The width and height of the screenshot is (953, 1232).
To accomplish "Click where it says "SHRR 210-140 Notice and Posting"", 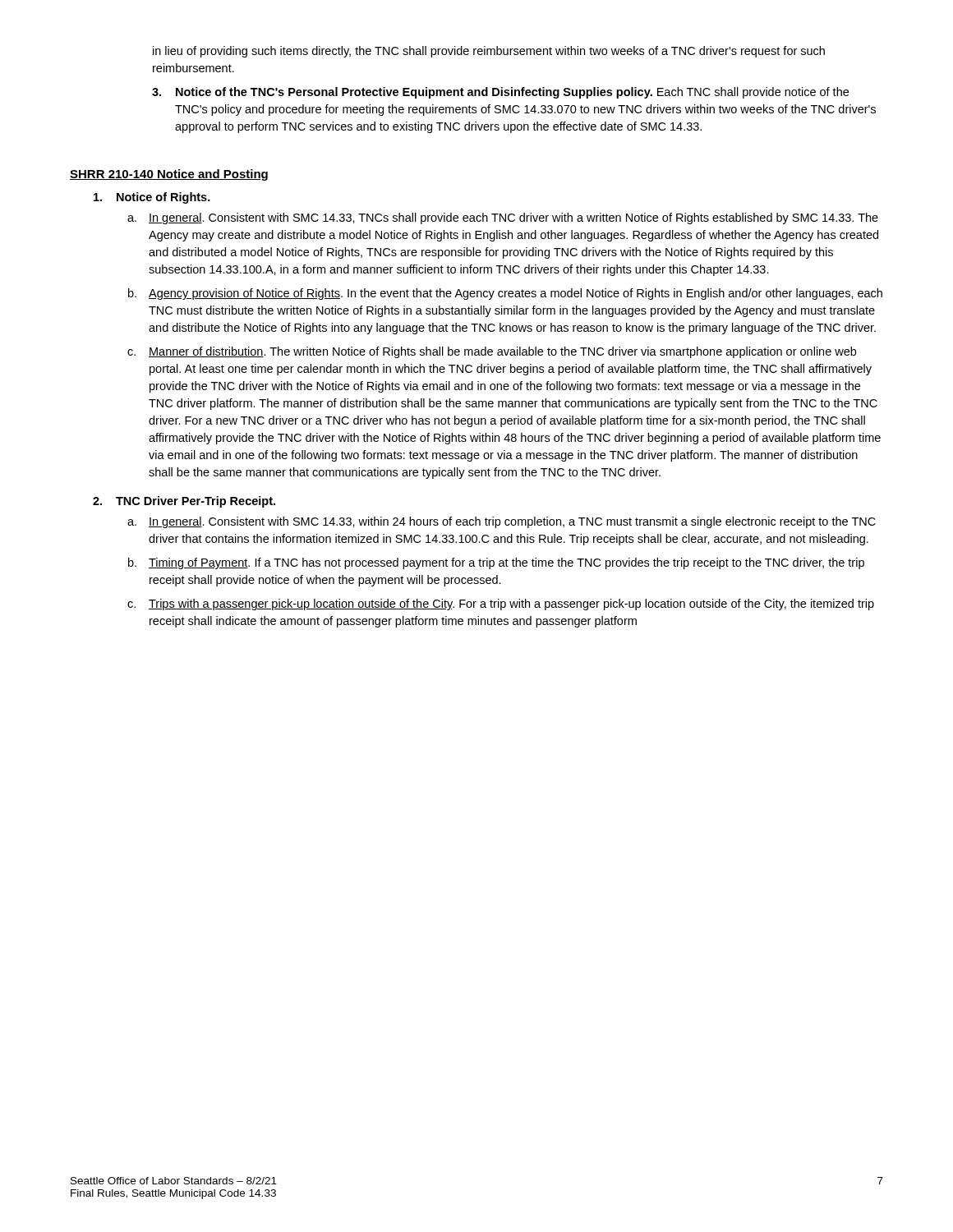I will [169, 174].
